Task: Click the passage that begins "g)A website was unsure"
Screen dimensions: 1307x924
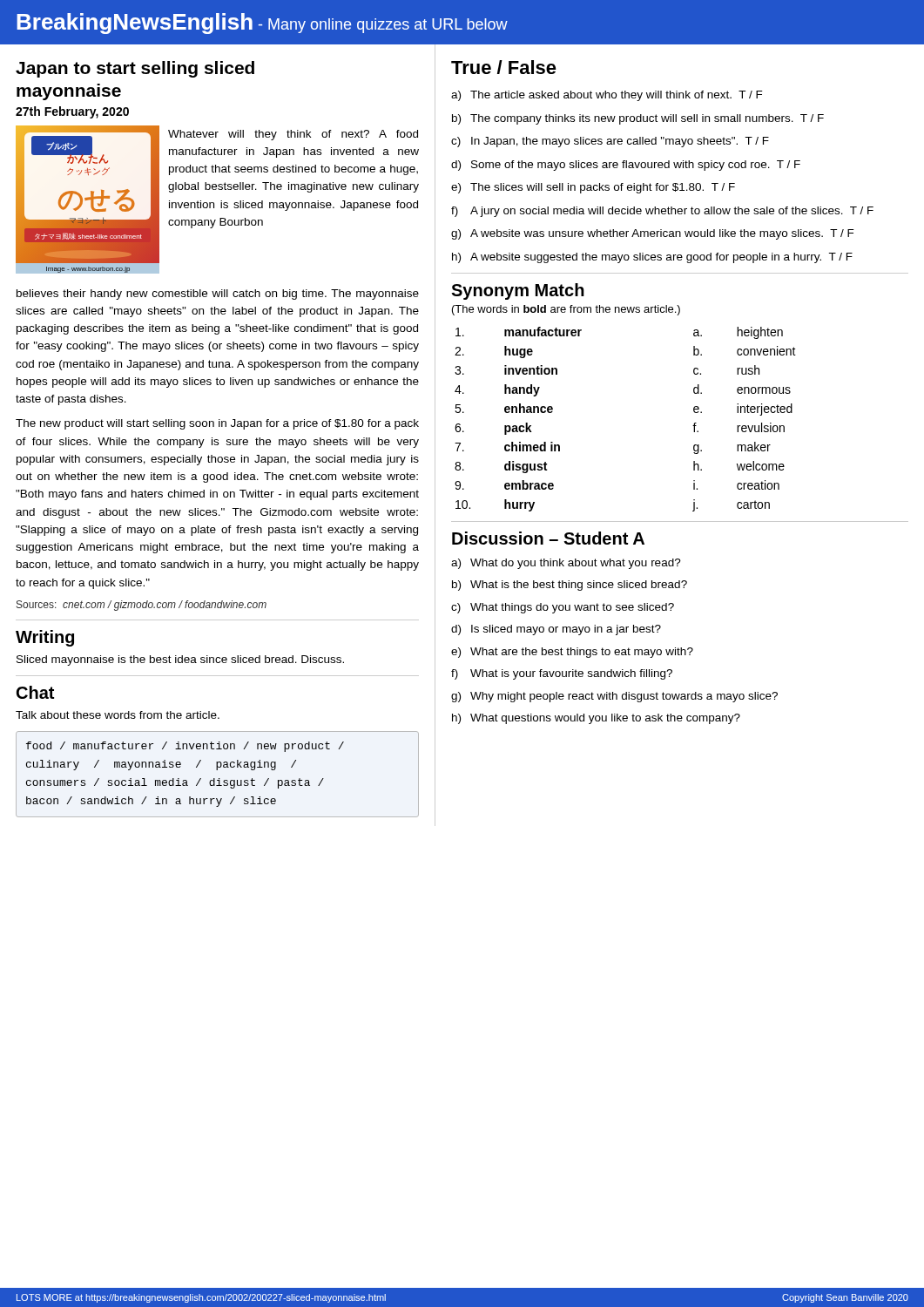Action: coord(653,234)
